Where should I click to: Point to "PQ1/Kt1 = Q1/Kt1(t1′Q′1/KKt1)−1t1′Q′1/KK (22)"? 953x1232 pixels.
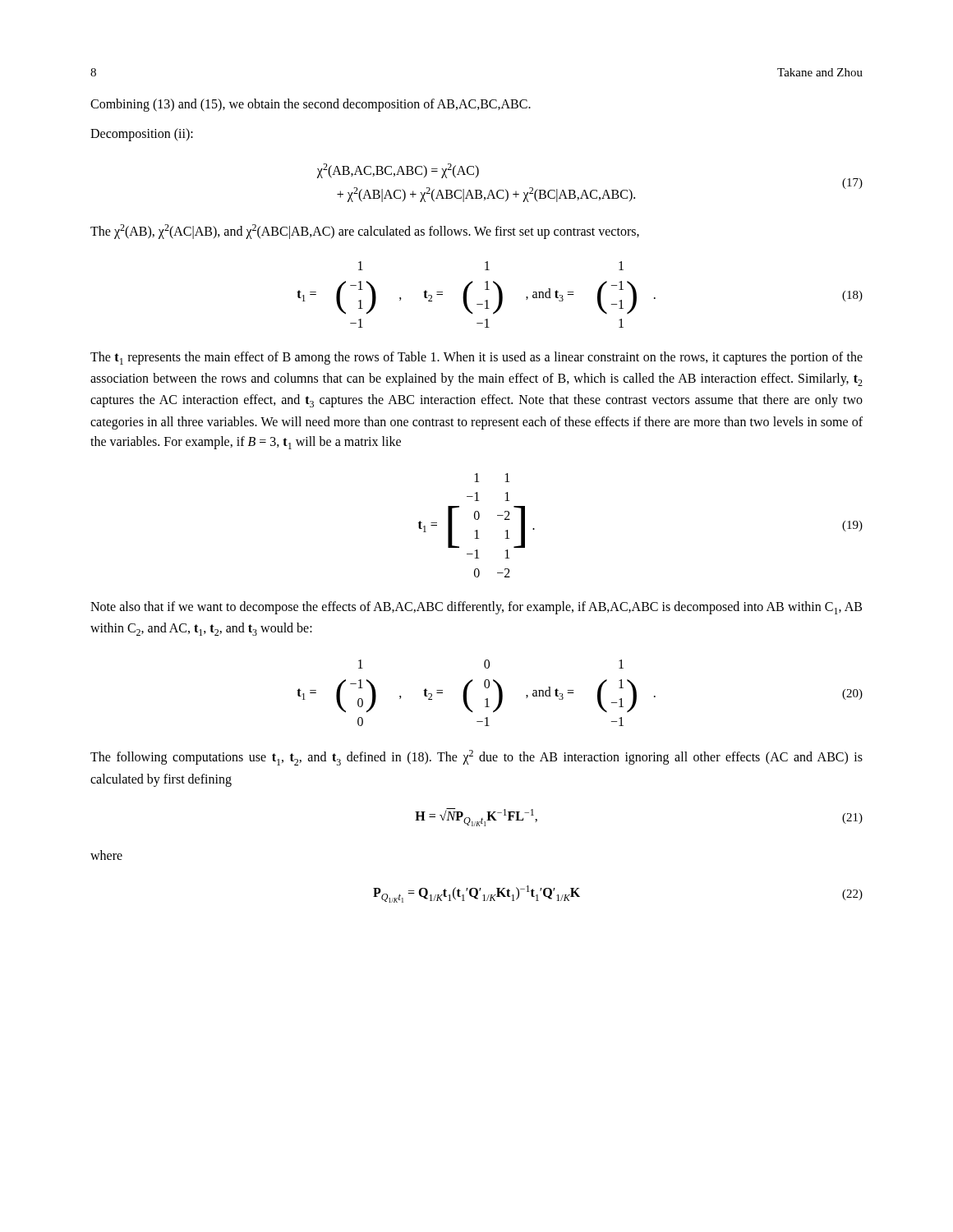click(476, 894)
